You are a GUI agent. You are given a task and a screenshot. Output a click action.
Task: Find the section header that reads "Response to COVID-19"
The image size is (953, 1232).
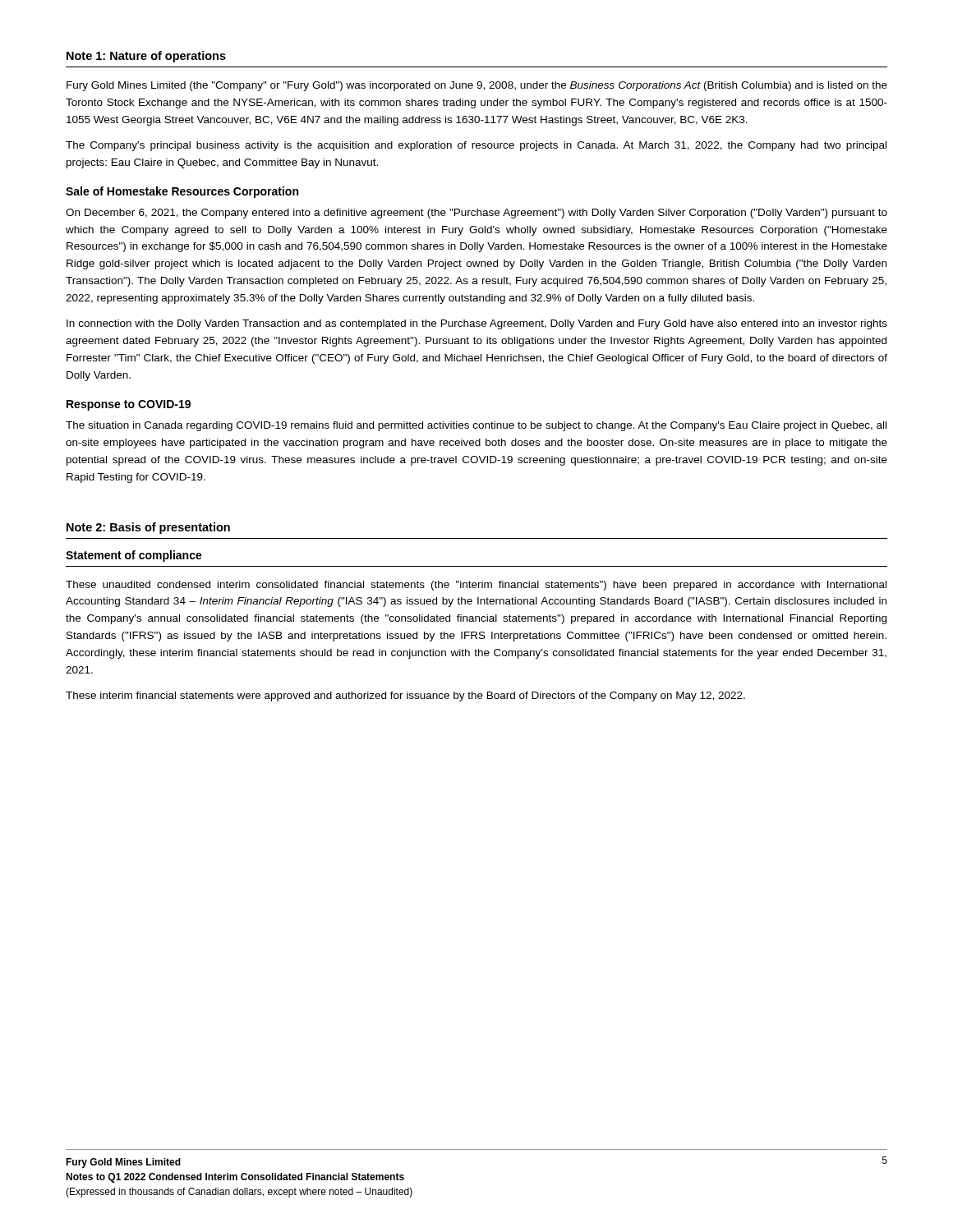coord(128,404)
